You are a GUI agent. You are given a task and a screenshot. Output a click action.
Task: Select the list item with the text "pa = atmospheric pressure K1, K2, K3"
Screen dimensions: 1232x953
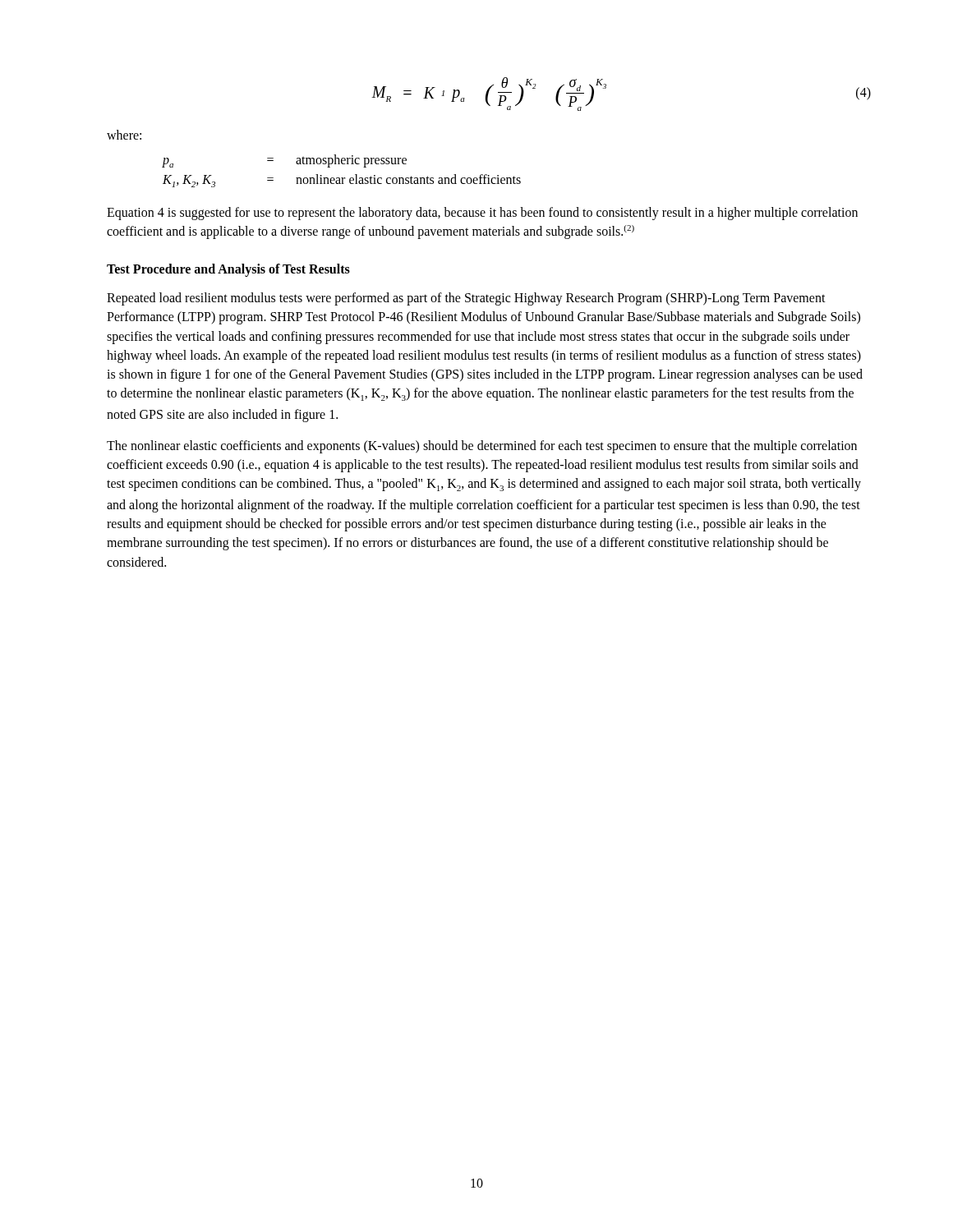[352, 171]
